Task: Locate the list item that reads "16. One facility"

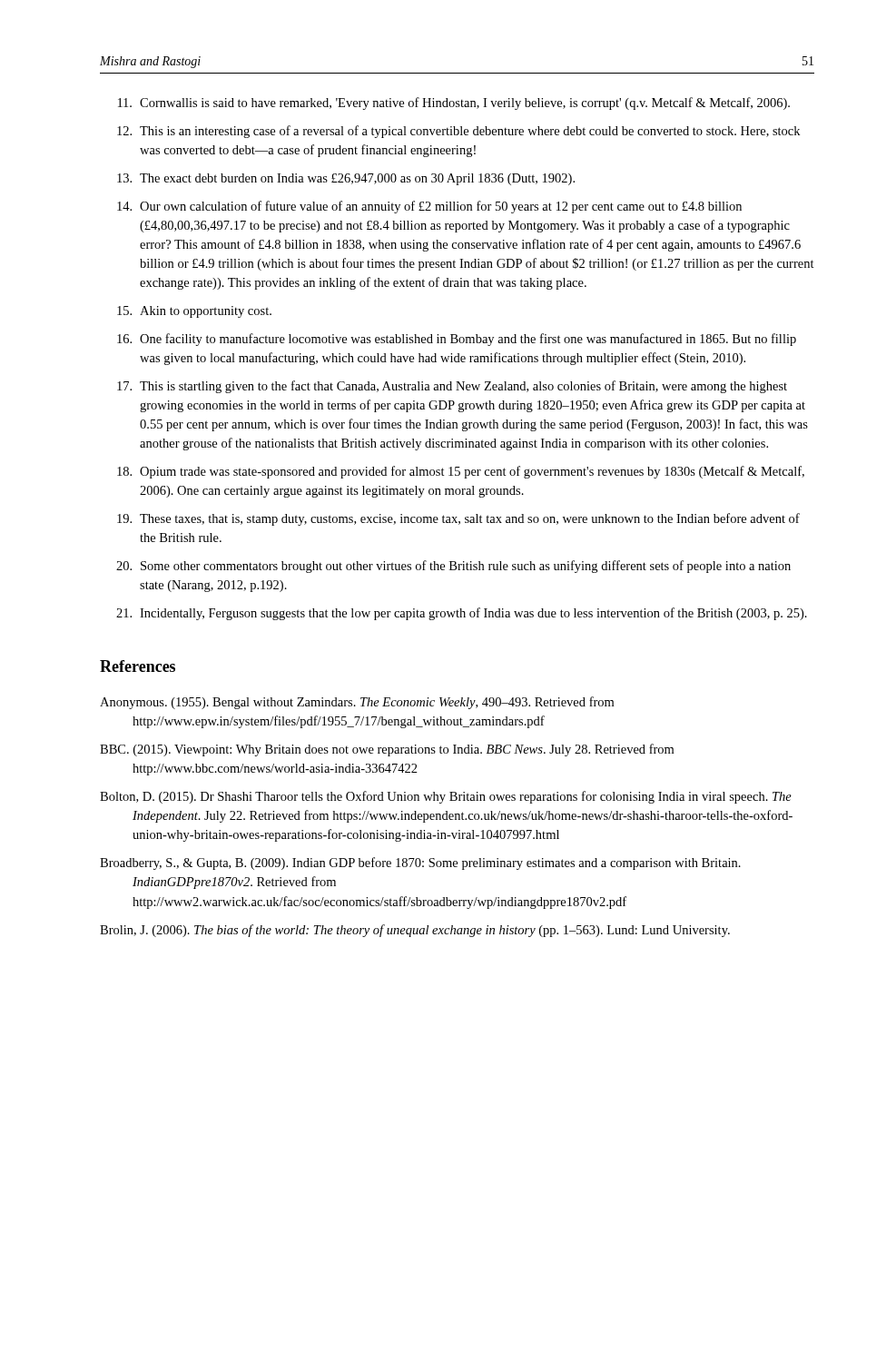Action: tap(457, 349)
